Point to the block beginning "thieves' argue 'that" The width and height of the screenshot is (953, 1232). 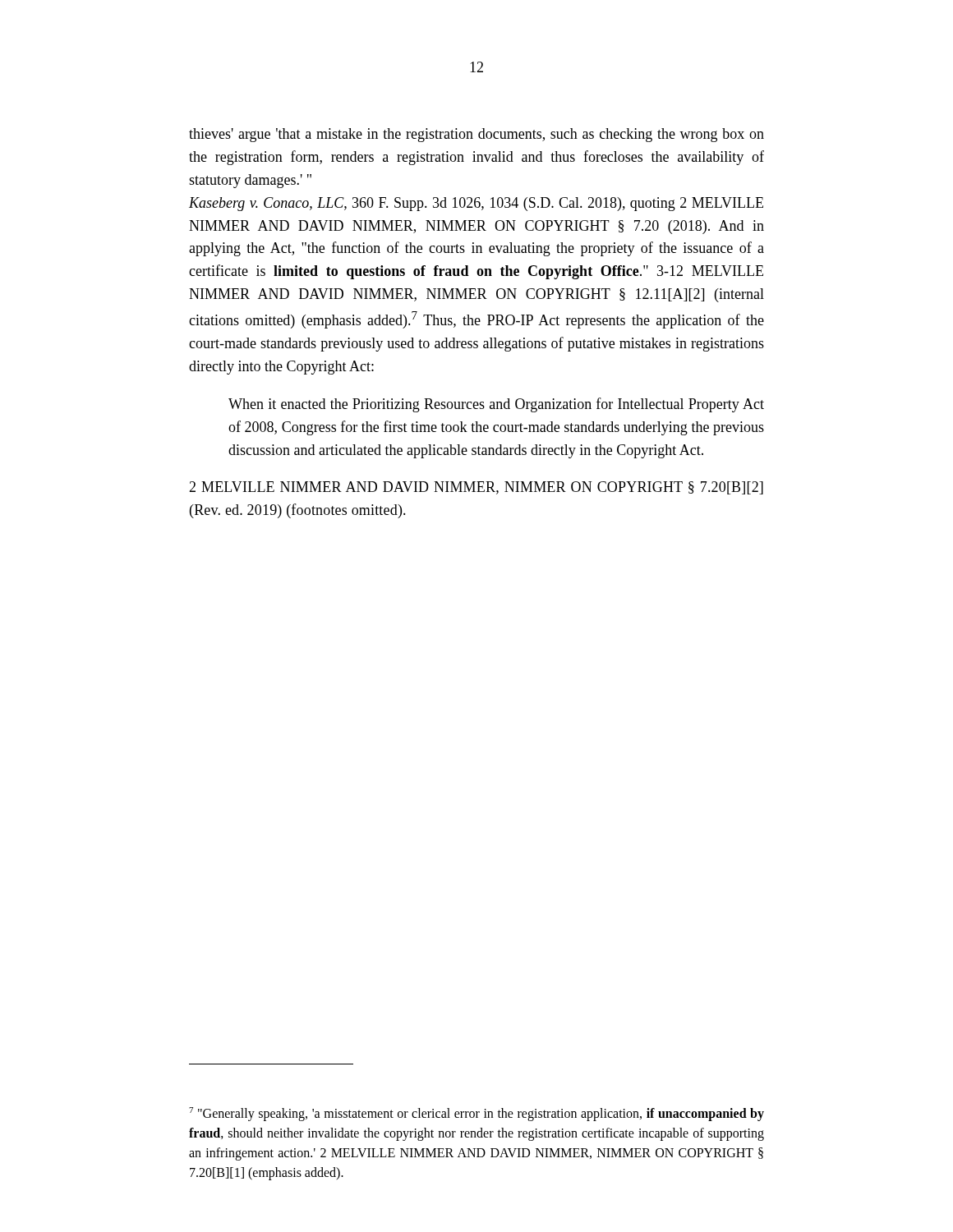click(x=476, y=323)
